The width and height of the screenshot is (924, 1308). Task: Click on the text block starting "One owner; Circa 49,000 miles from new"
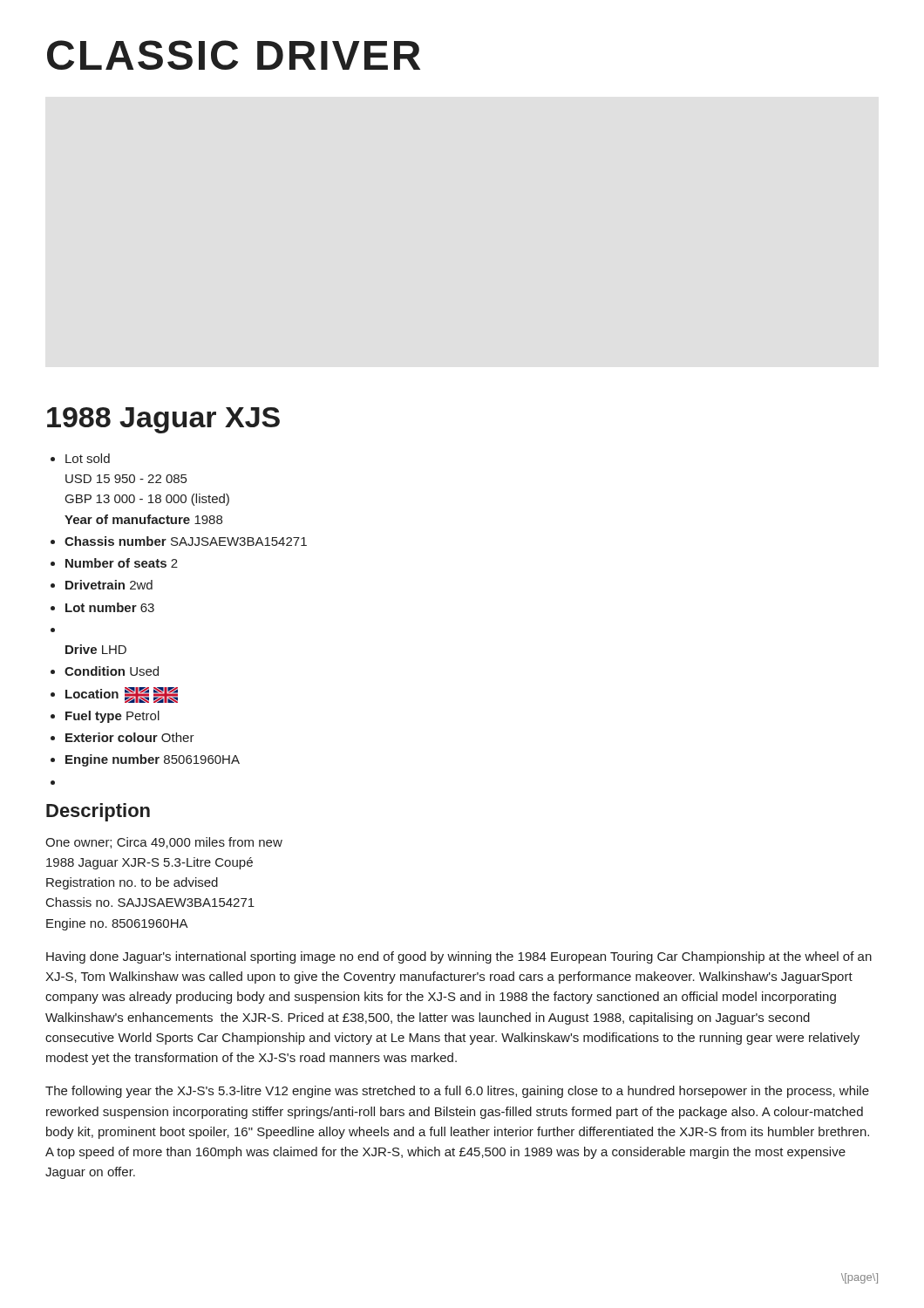point(164,843)
